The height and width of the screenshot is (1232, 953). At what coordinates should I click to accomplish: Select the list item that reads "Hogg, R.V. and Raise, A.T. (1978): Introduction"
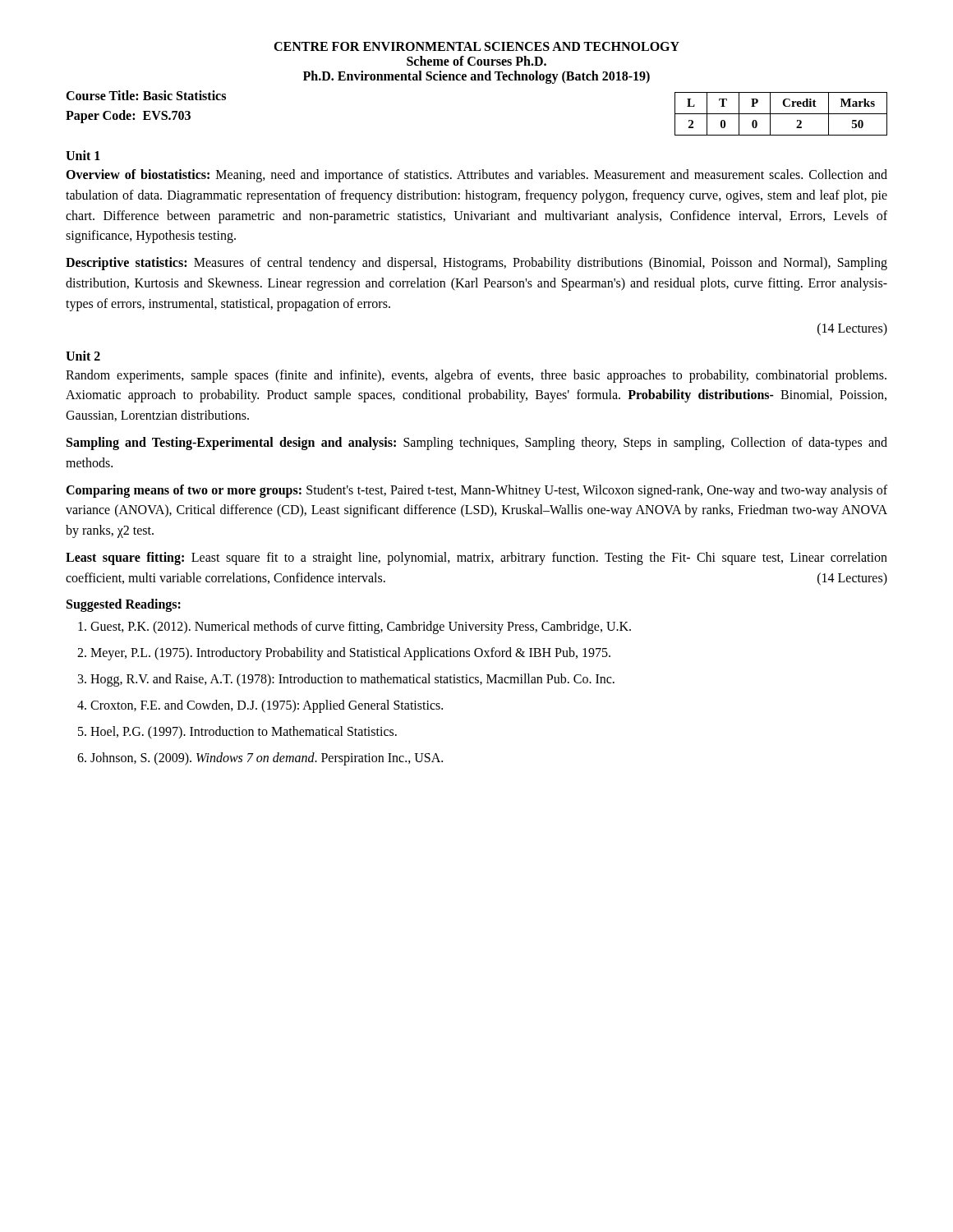[x=353, y=678]
